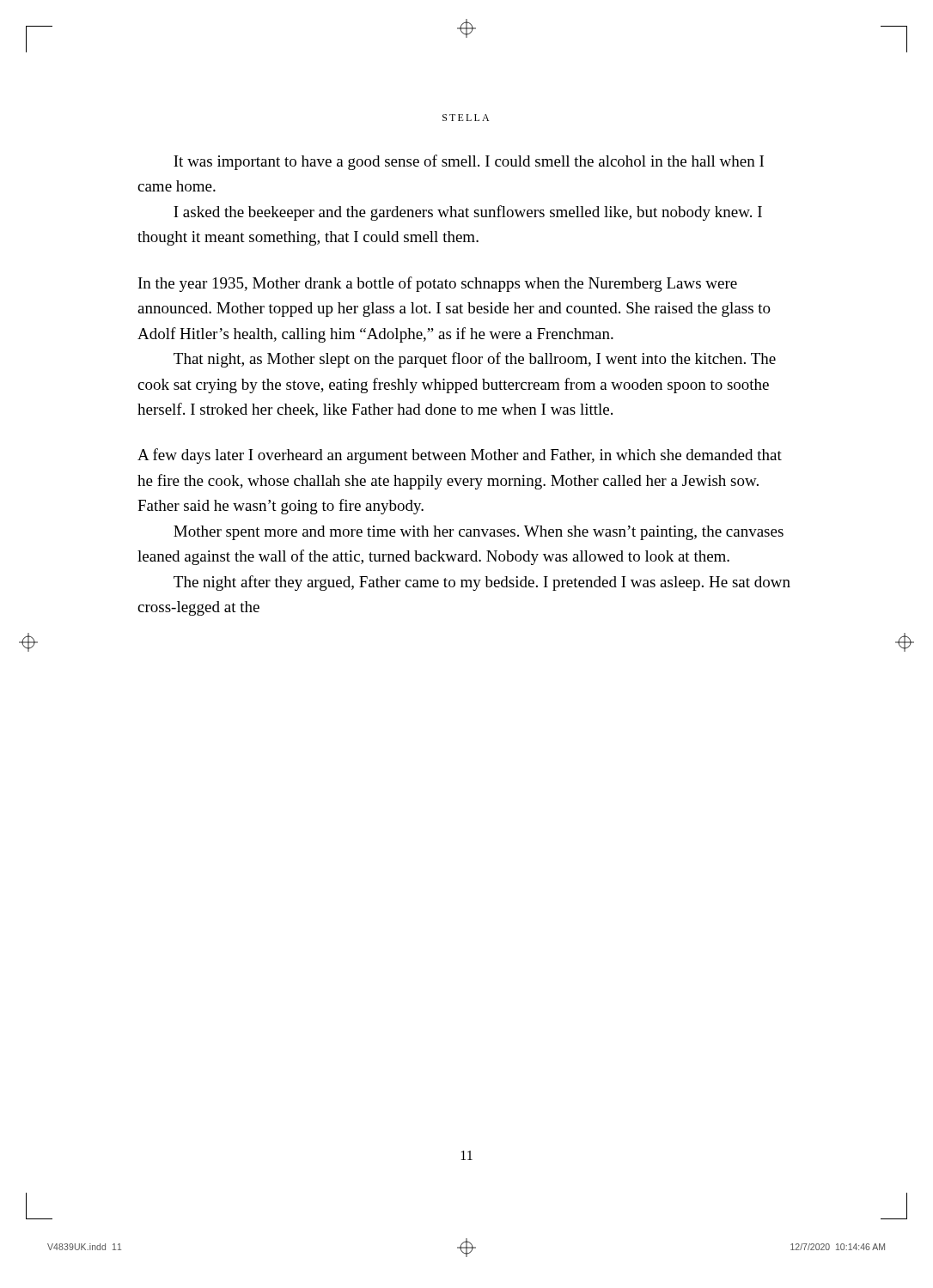Find the text block that says "A few days"
This screenshot has width=933, height=1288.
(x=466, y=480)
